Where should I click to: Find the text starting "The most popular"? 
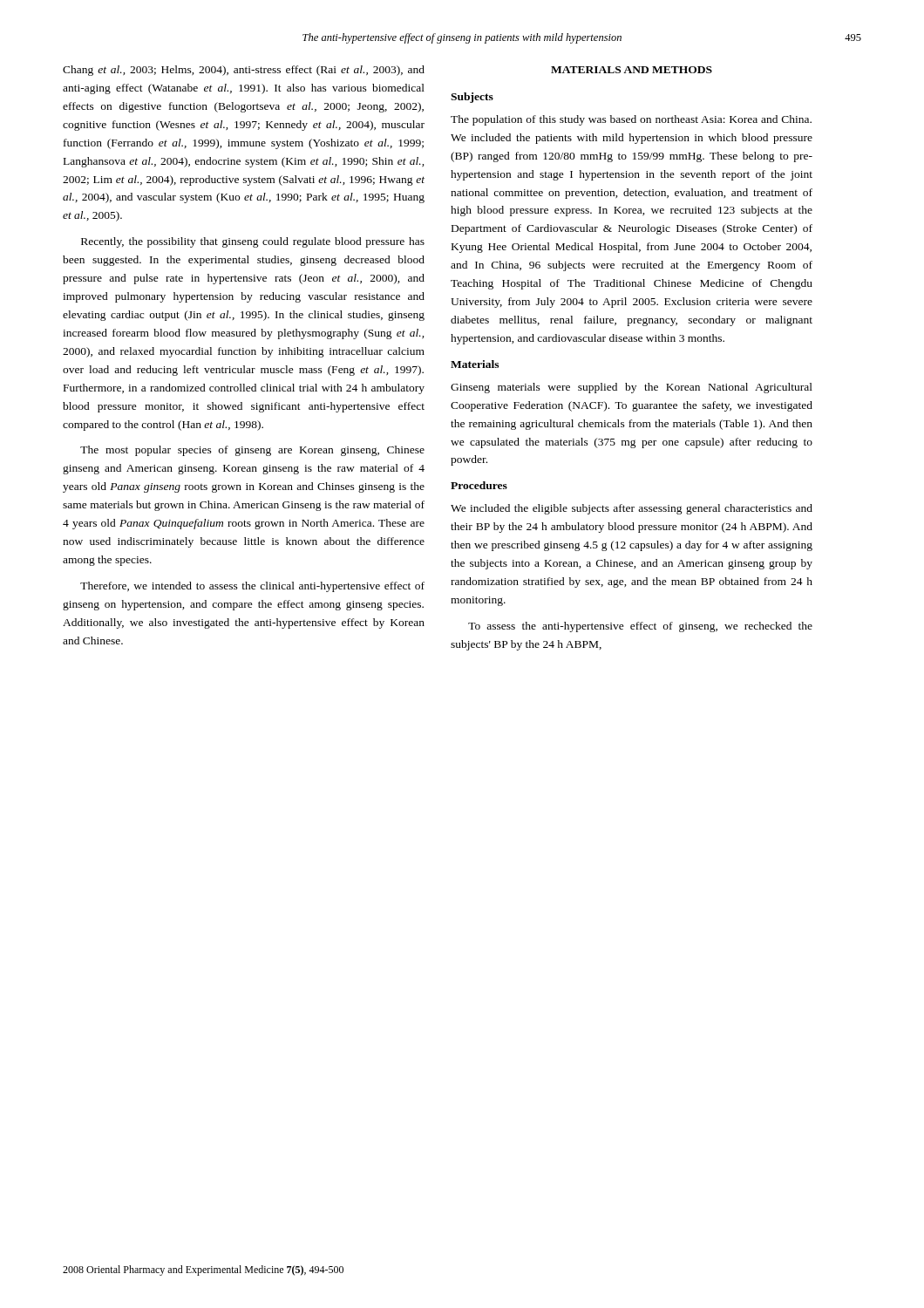coord(244,505)
